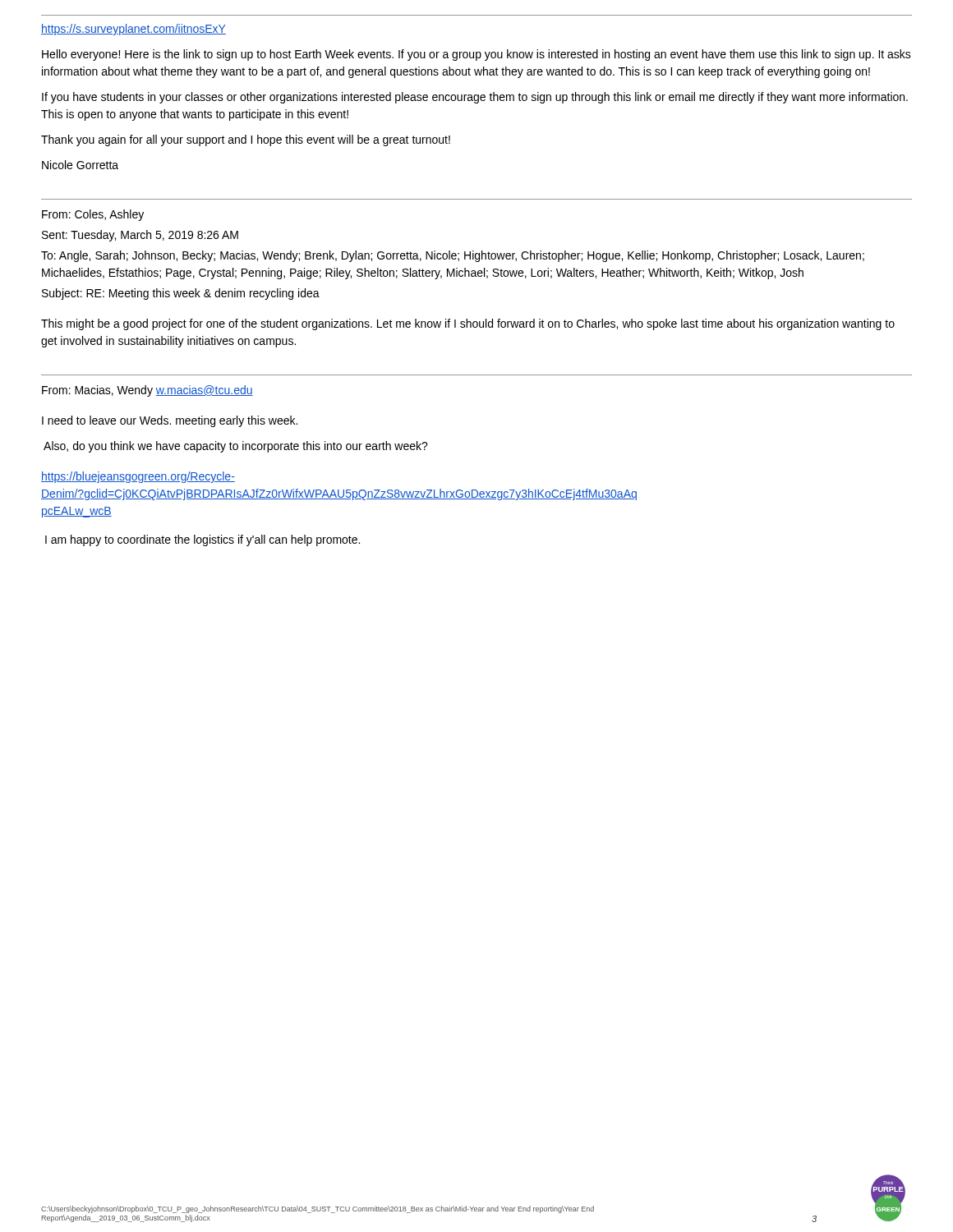Click on the element starting "Thank you again"
Viewport: 953px width, 1232px height.
(246, 140)
